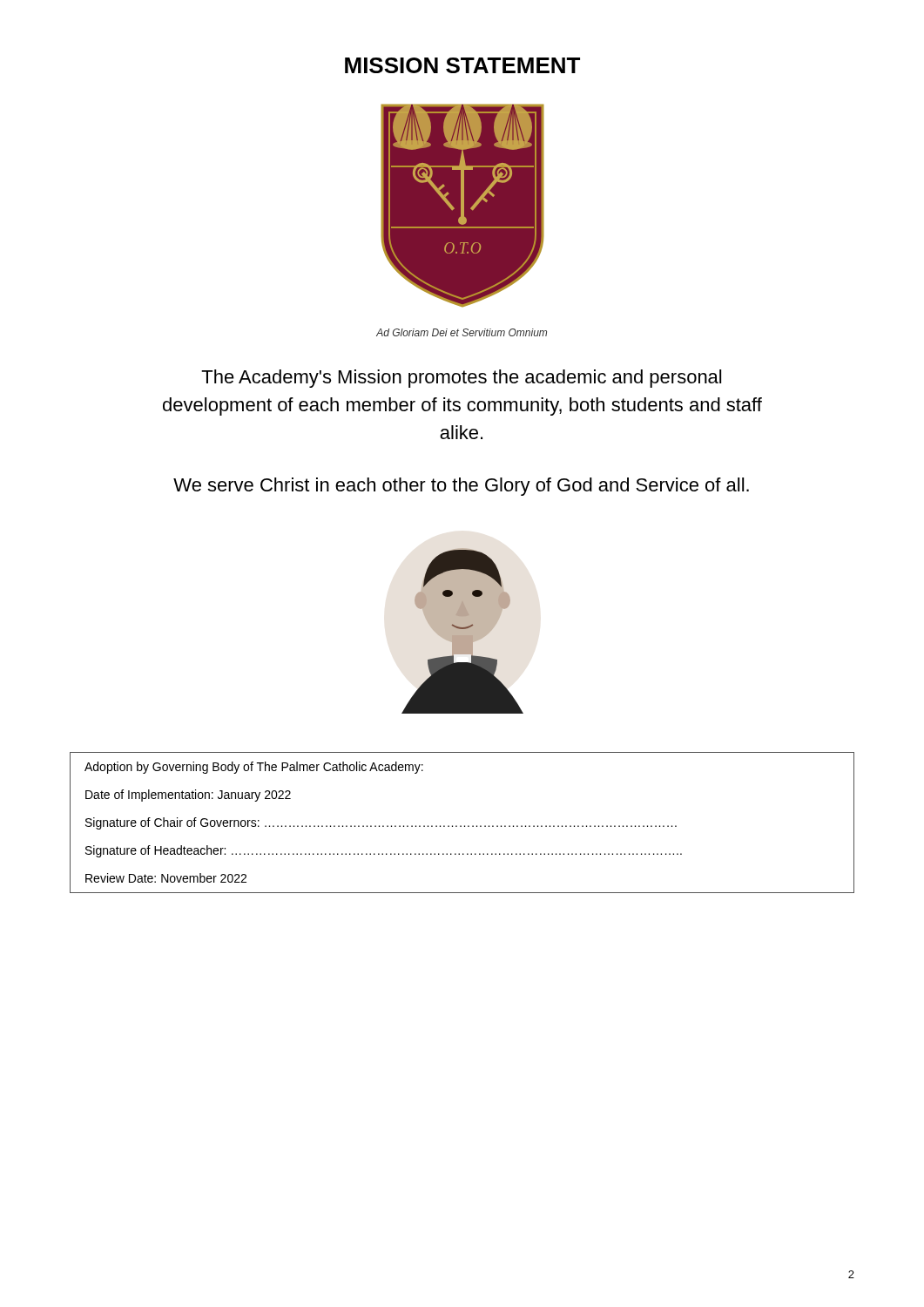
Task: Select the photo
Action: coord(462,624)
